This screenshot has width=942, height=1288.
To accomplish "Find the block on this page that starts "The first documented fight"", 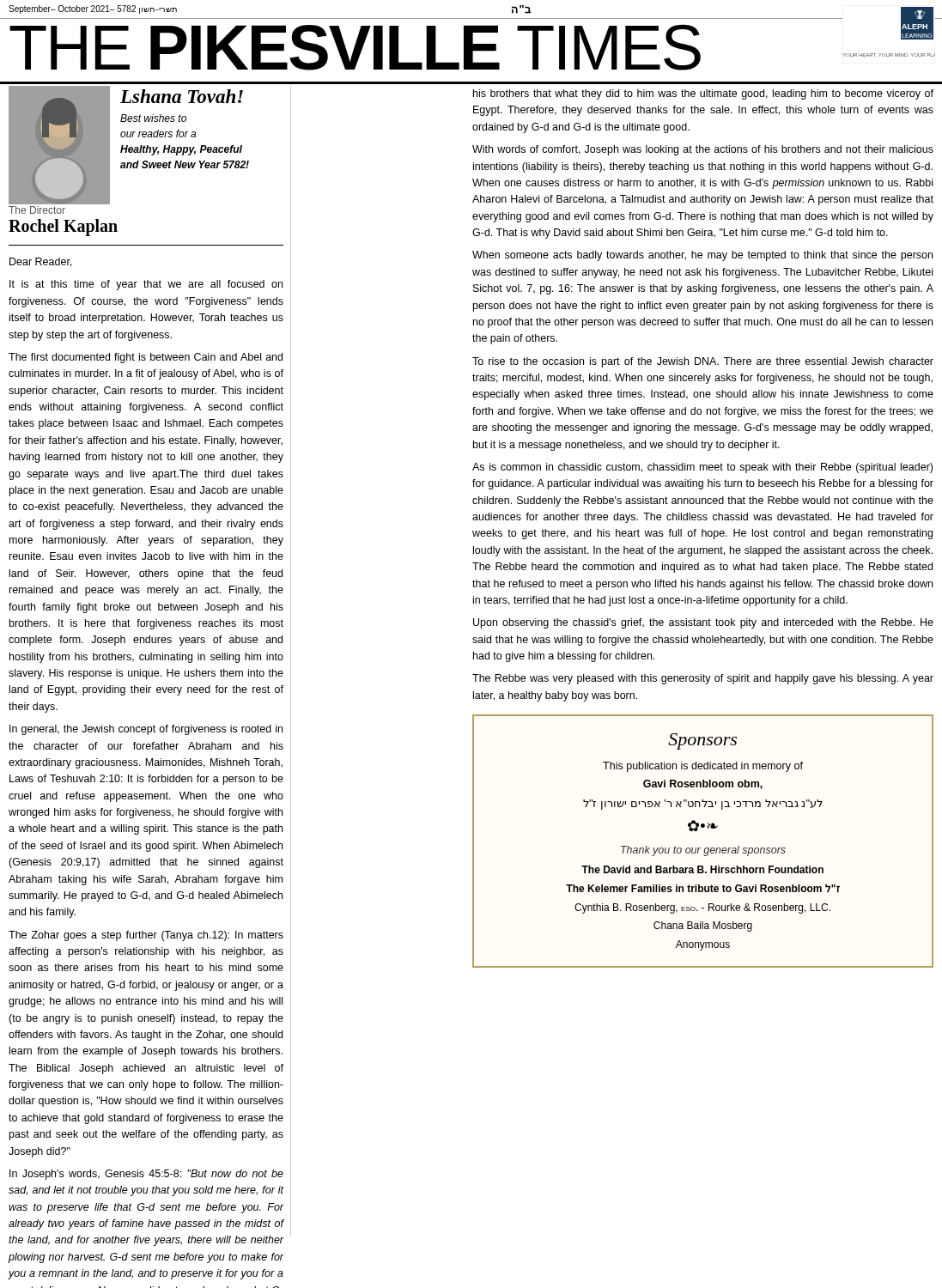I will (x=146, y=532).
